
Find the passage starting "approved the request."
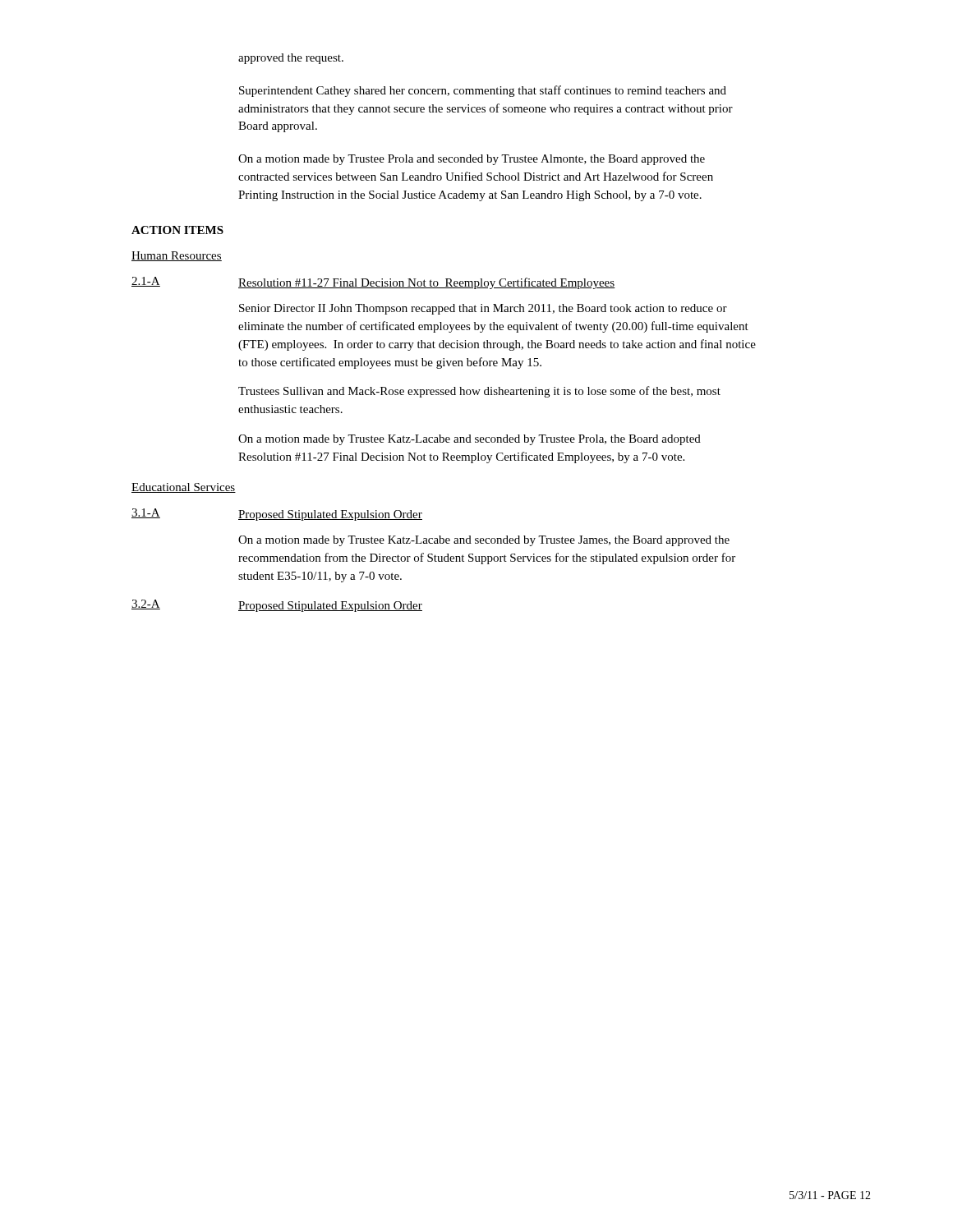point(291,57)
